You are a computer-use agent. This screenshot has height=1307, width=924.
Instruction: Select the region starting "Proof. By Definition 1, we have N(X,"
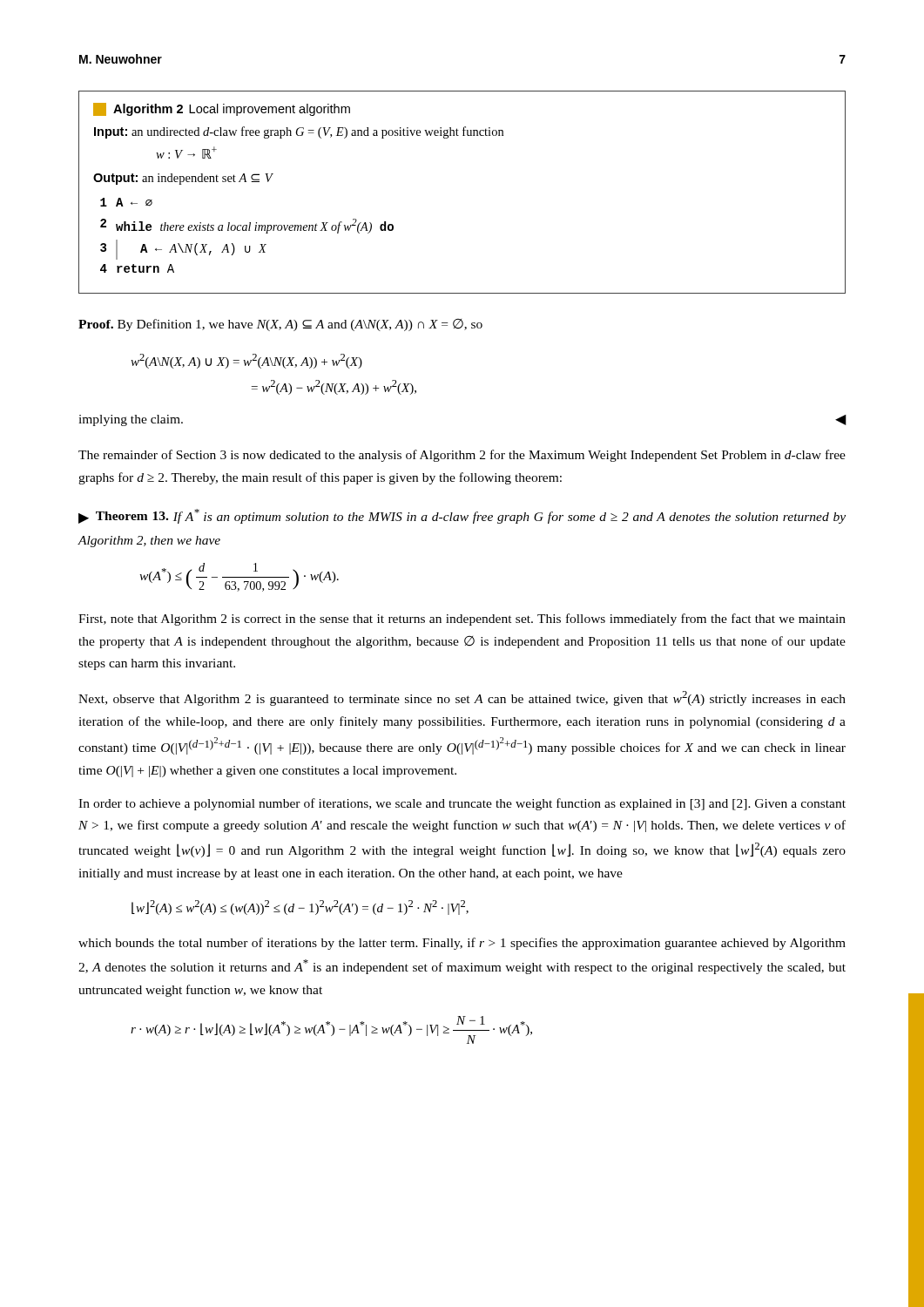point(281,324)
